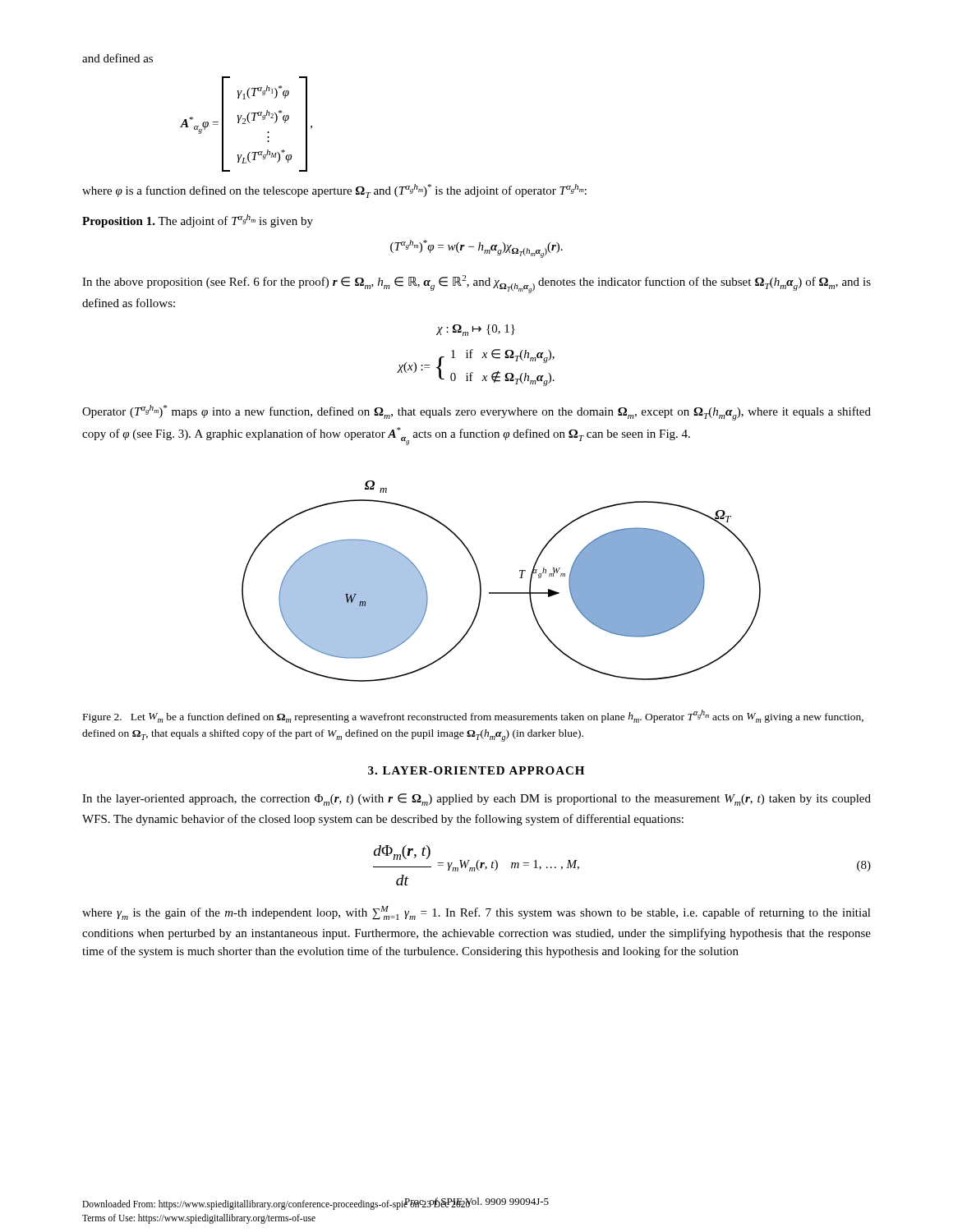
Task: Select the illustration
Action: 476,585
